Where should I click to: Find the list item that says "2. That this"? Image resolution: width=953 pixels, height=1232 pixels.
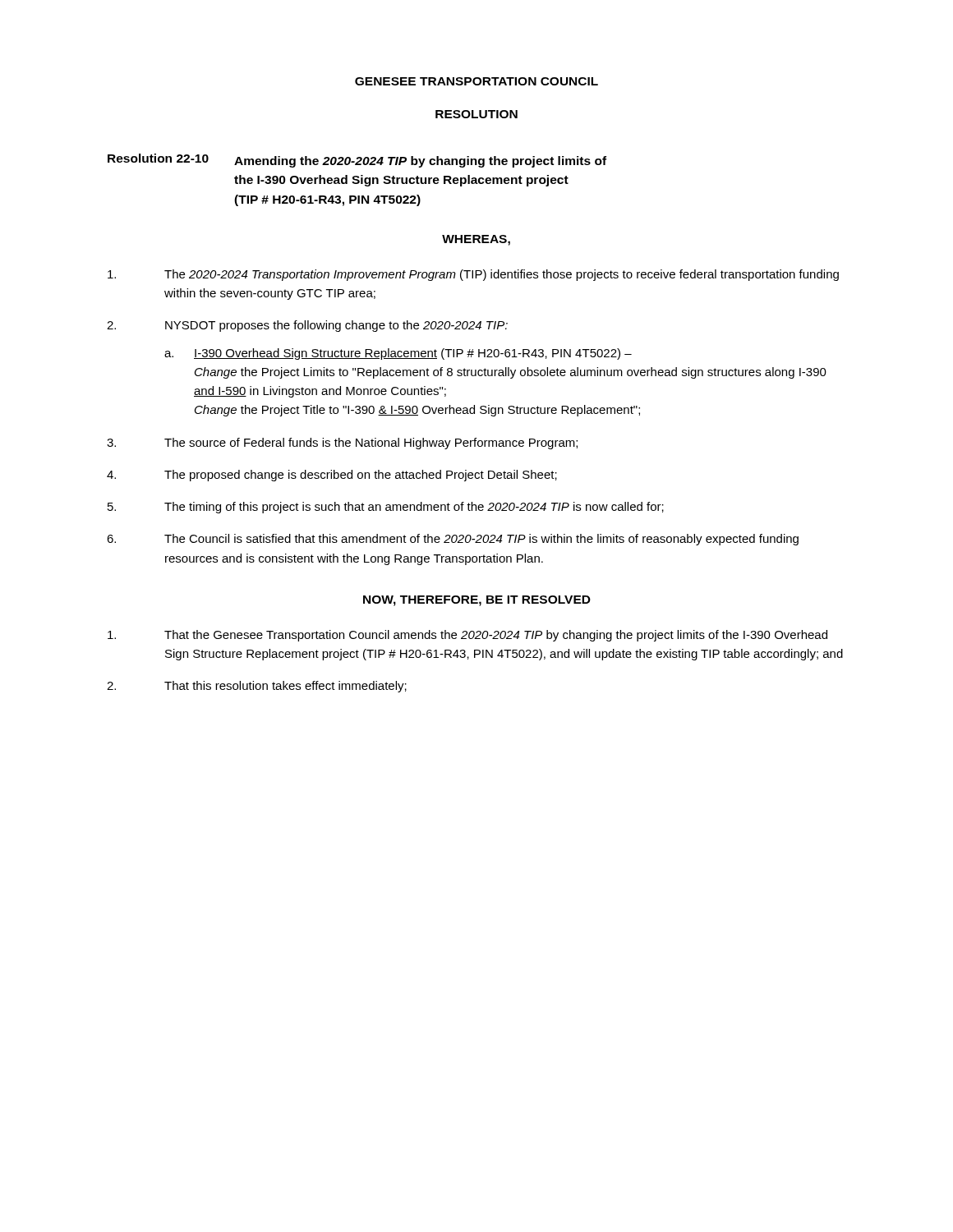257,687
